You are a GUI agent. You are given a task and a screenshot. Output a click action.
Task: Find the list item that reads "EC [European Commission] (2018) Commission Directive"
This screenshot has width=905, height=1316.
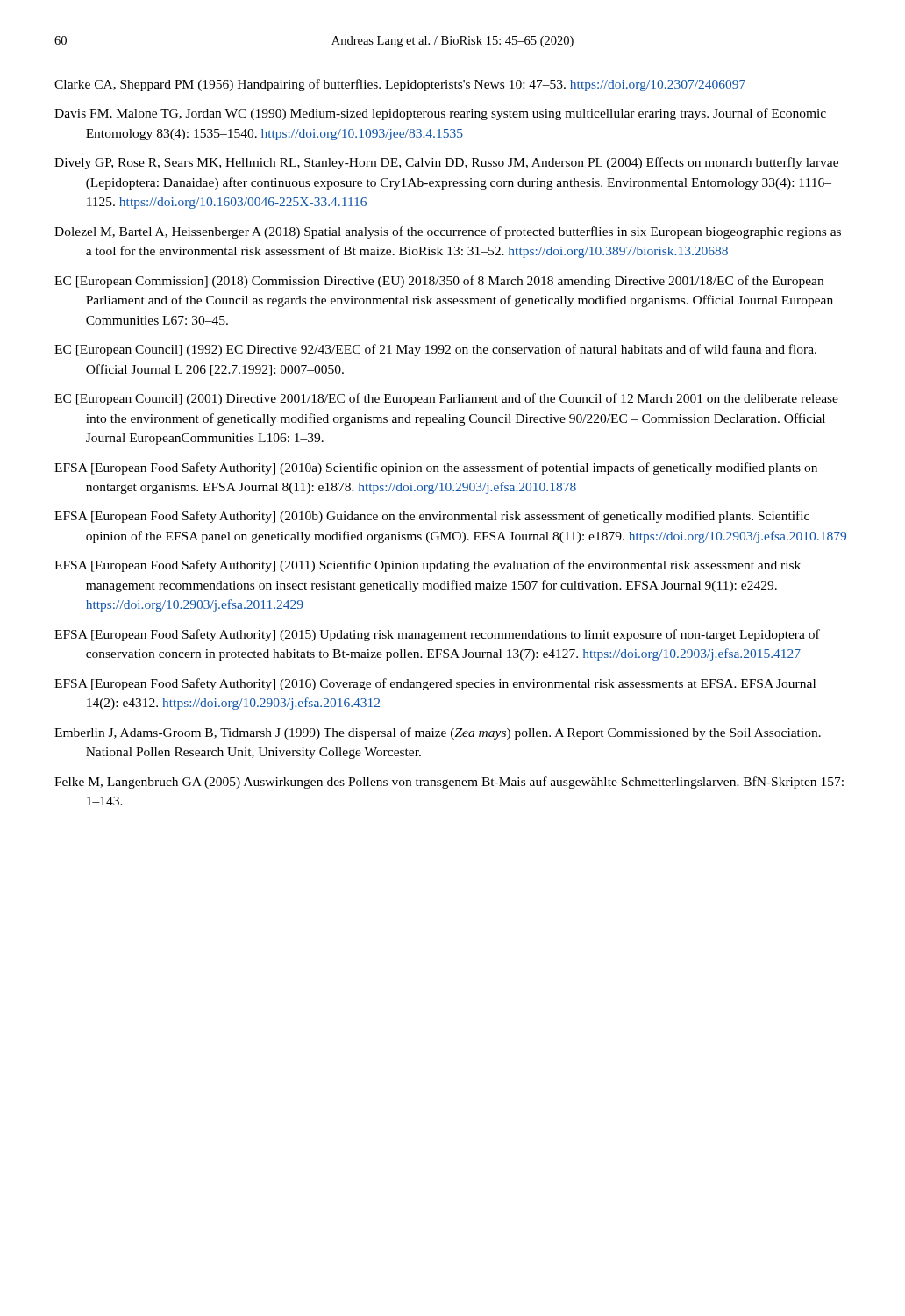click(x=444, y=300)
